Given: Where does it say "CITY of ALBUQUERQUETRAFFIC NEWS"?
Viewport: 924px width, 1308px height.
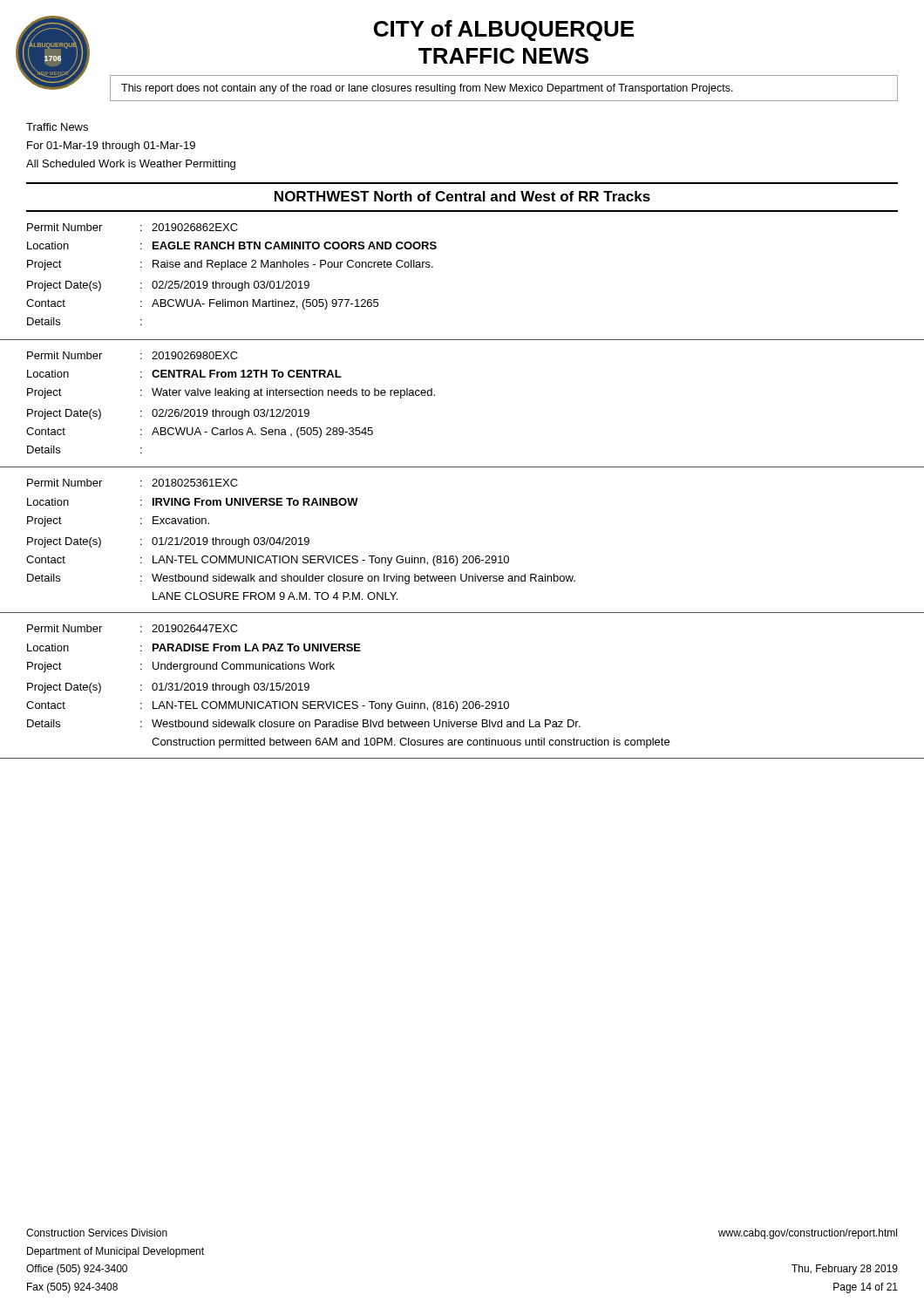Looking at the screenshot, I should click(504, 43).
